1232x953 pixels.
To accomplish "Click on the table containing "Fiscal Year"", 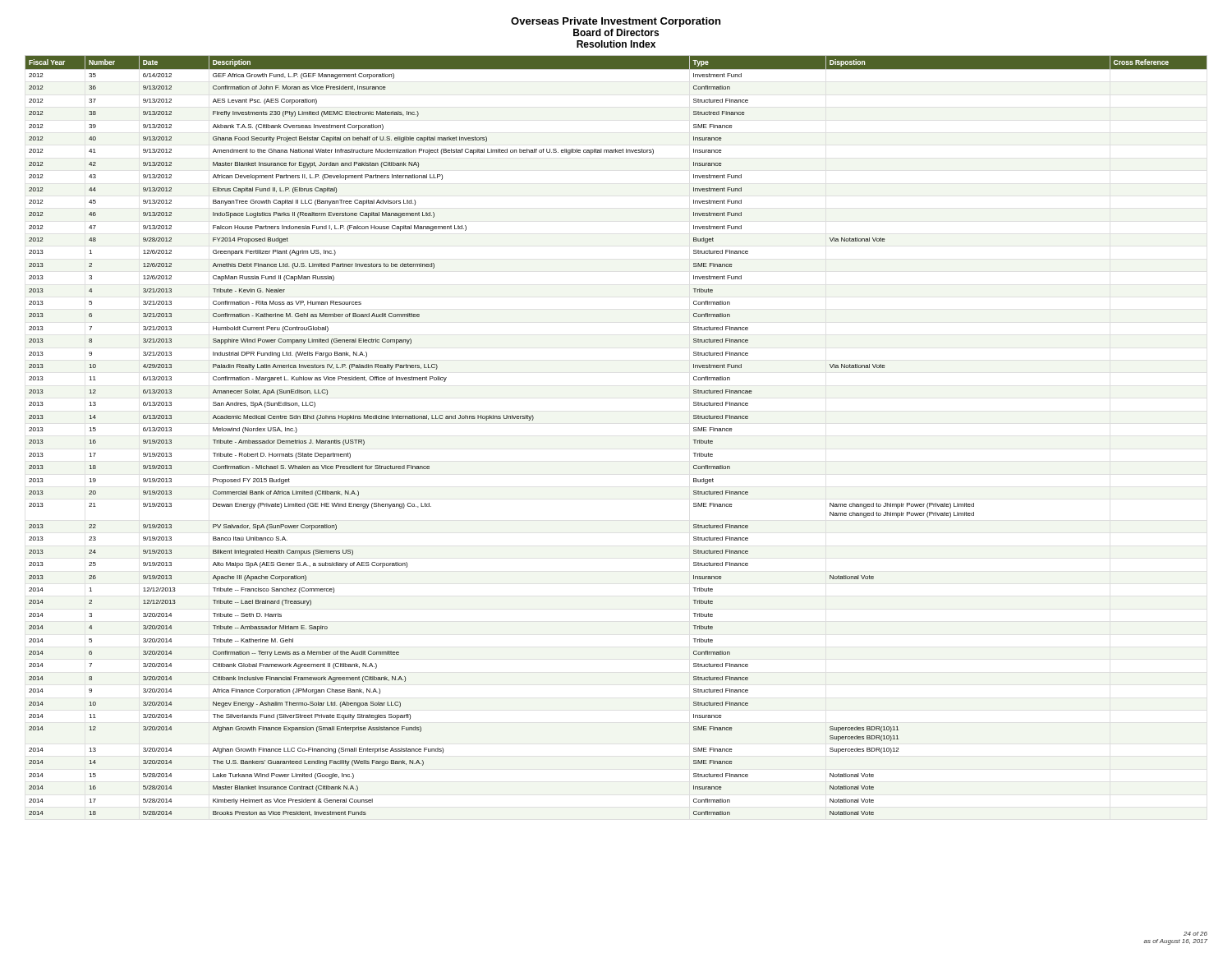I will [616, 438].
